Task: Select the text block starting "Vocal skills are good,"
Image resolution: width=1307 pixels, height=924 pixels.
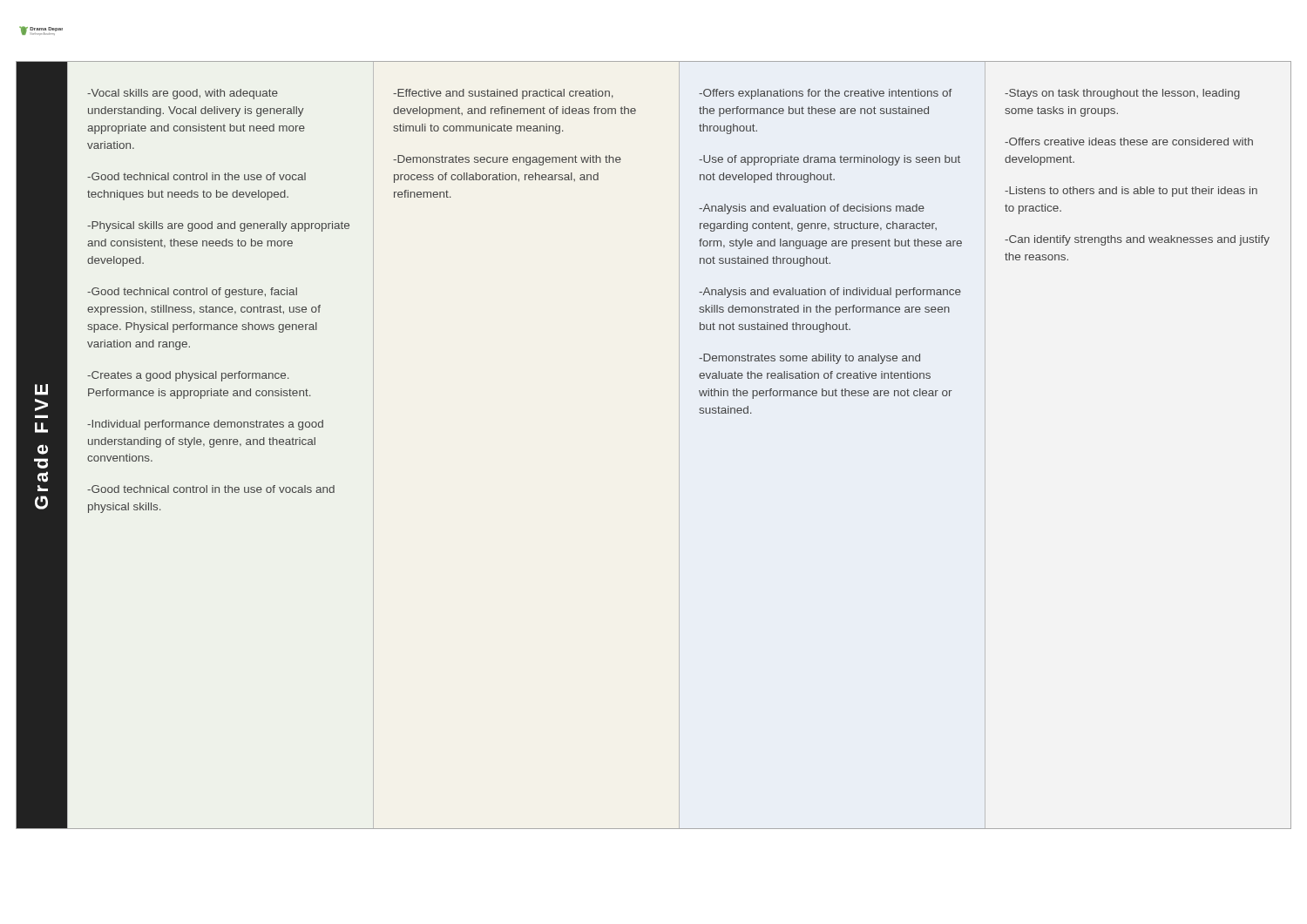Action: click(x=220, y=300)
